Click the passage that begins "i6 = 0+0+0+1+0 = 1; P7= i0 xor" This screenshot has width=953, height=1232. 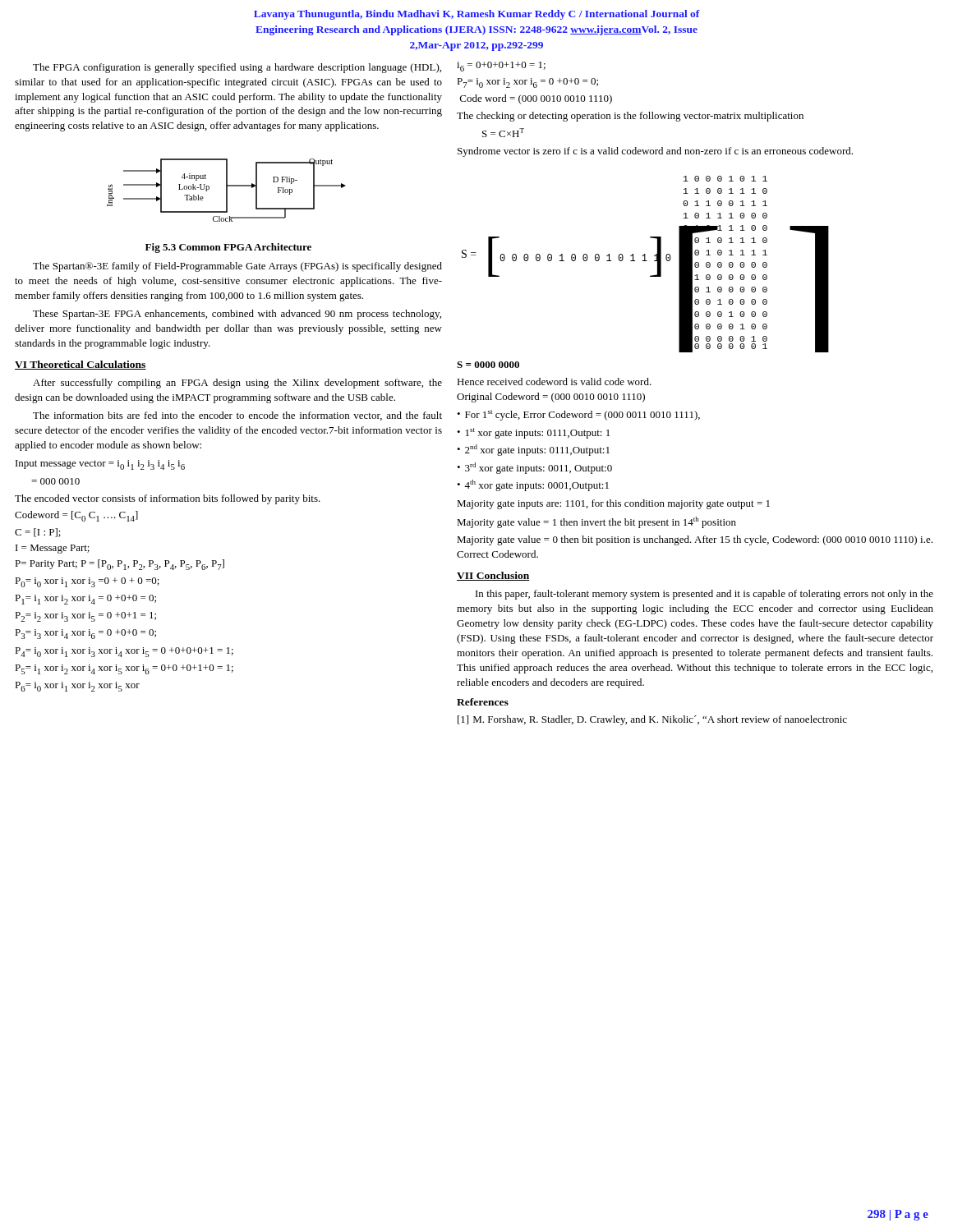pos(535,81)
